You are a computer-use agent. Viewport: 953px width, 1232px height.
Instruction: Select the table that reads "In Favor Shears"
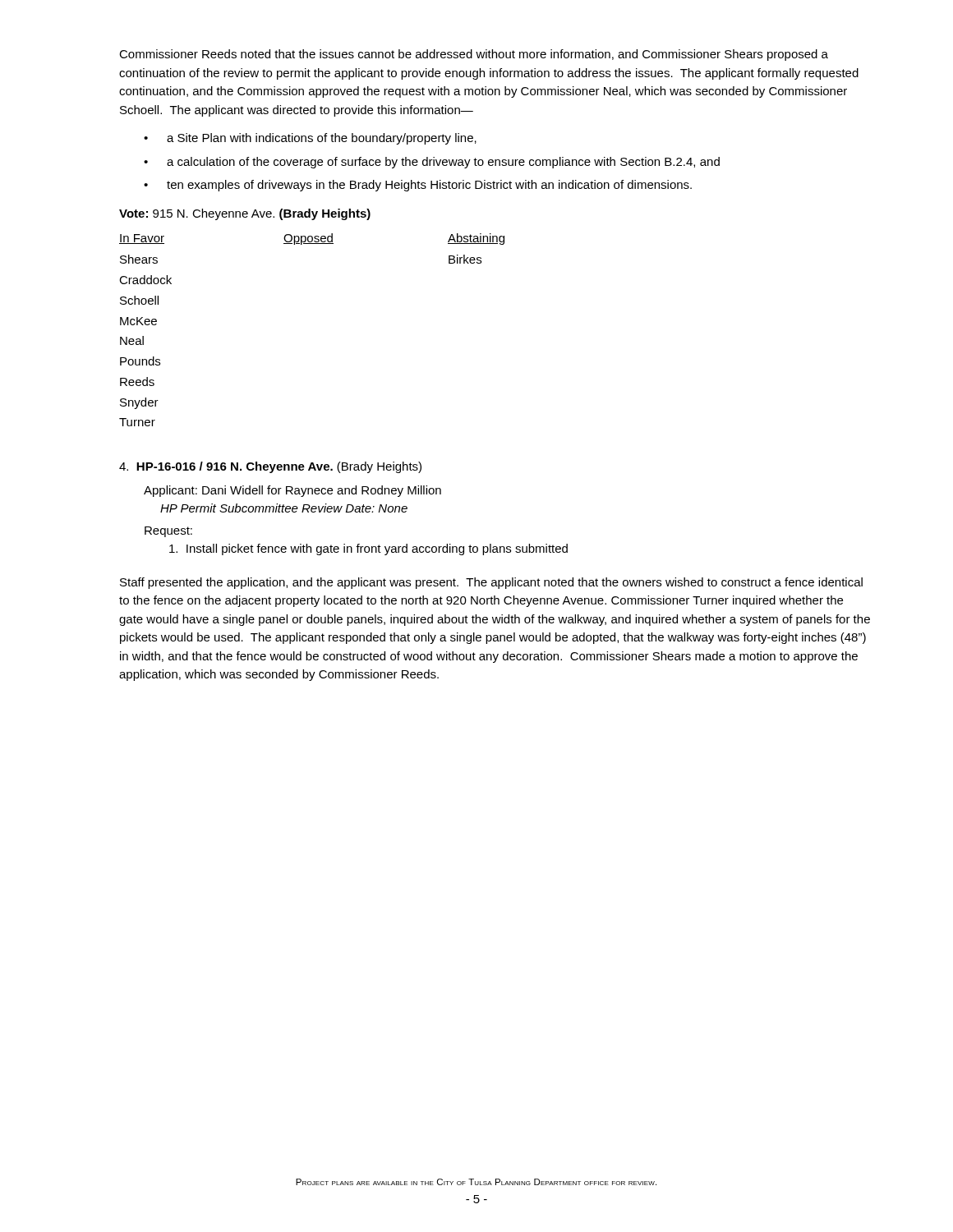[495, 330]
